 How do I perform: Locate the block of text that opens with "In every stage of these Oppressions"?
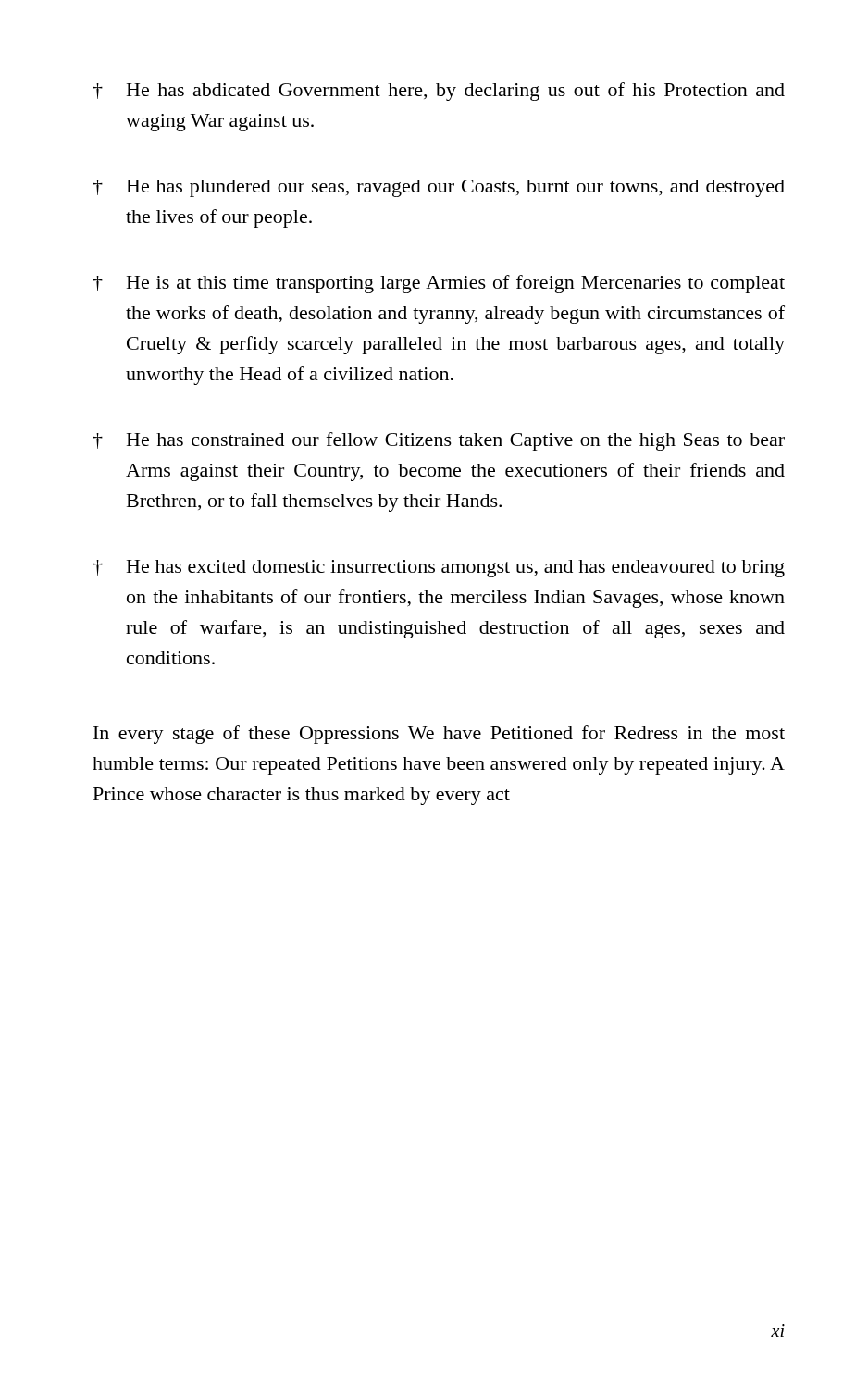point(439,763)
